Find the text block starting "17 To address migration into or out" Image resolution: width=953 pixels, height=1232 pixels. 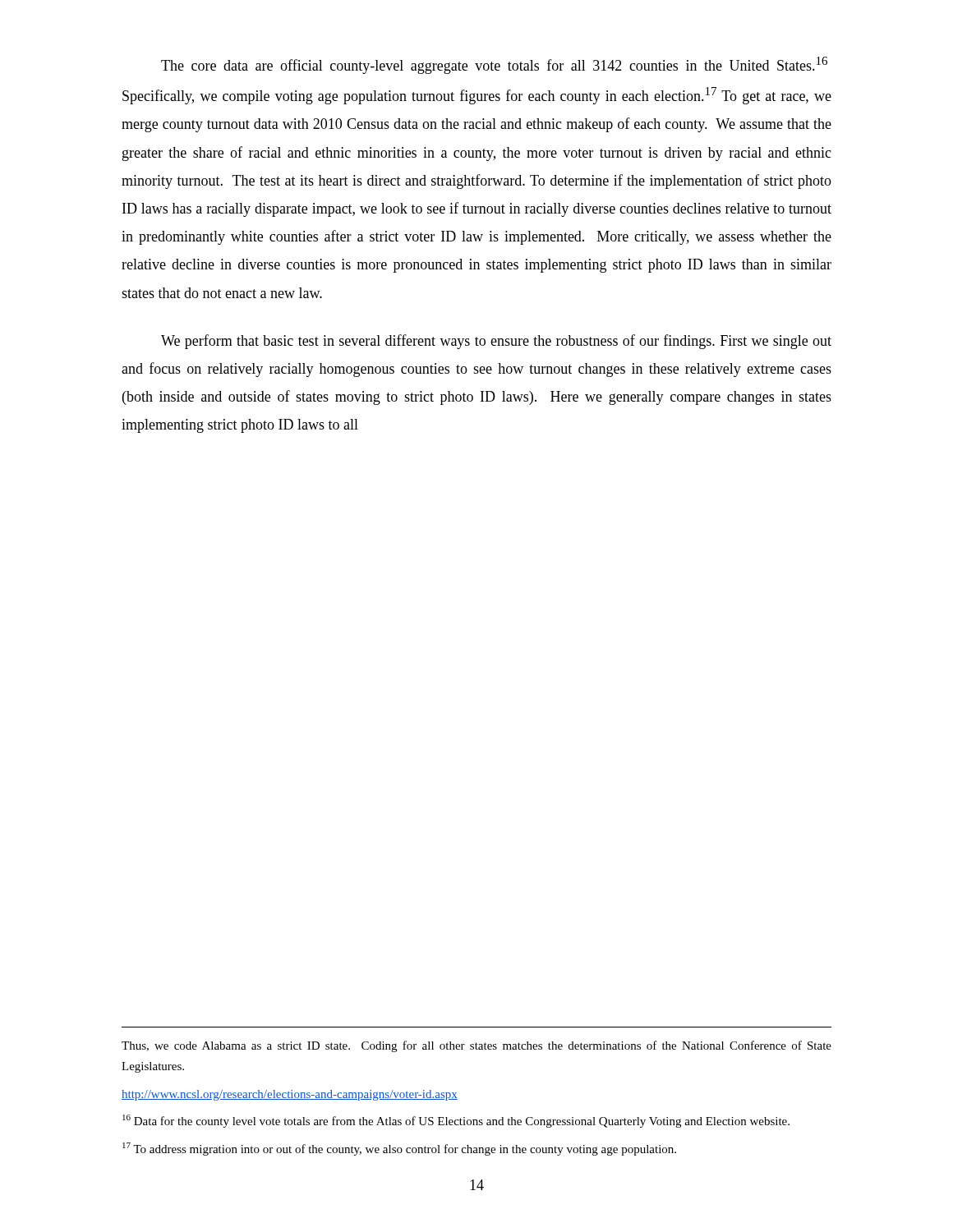(399, 1147)
